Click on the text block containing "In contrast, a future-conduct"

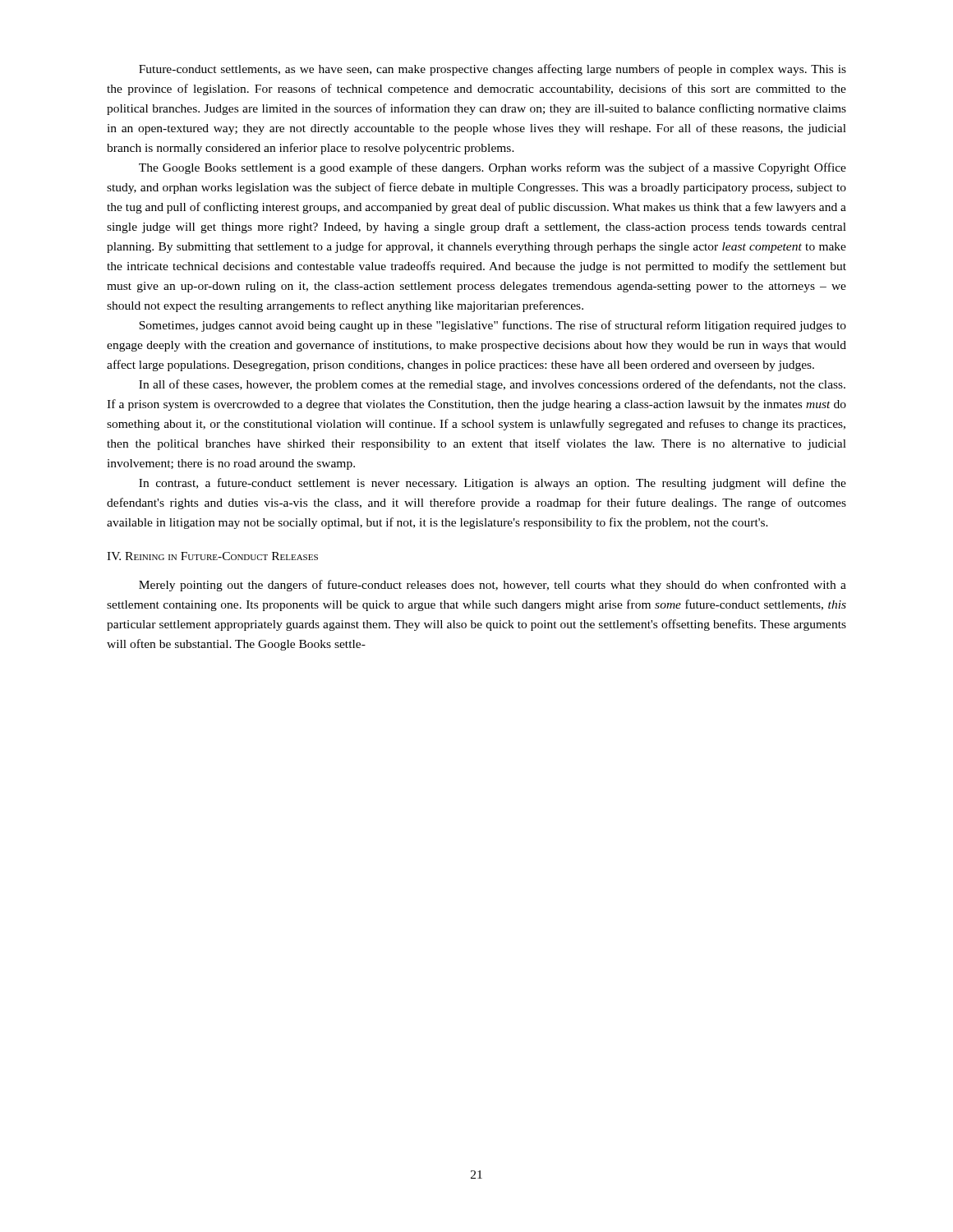(x=476, y=503)
